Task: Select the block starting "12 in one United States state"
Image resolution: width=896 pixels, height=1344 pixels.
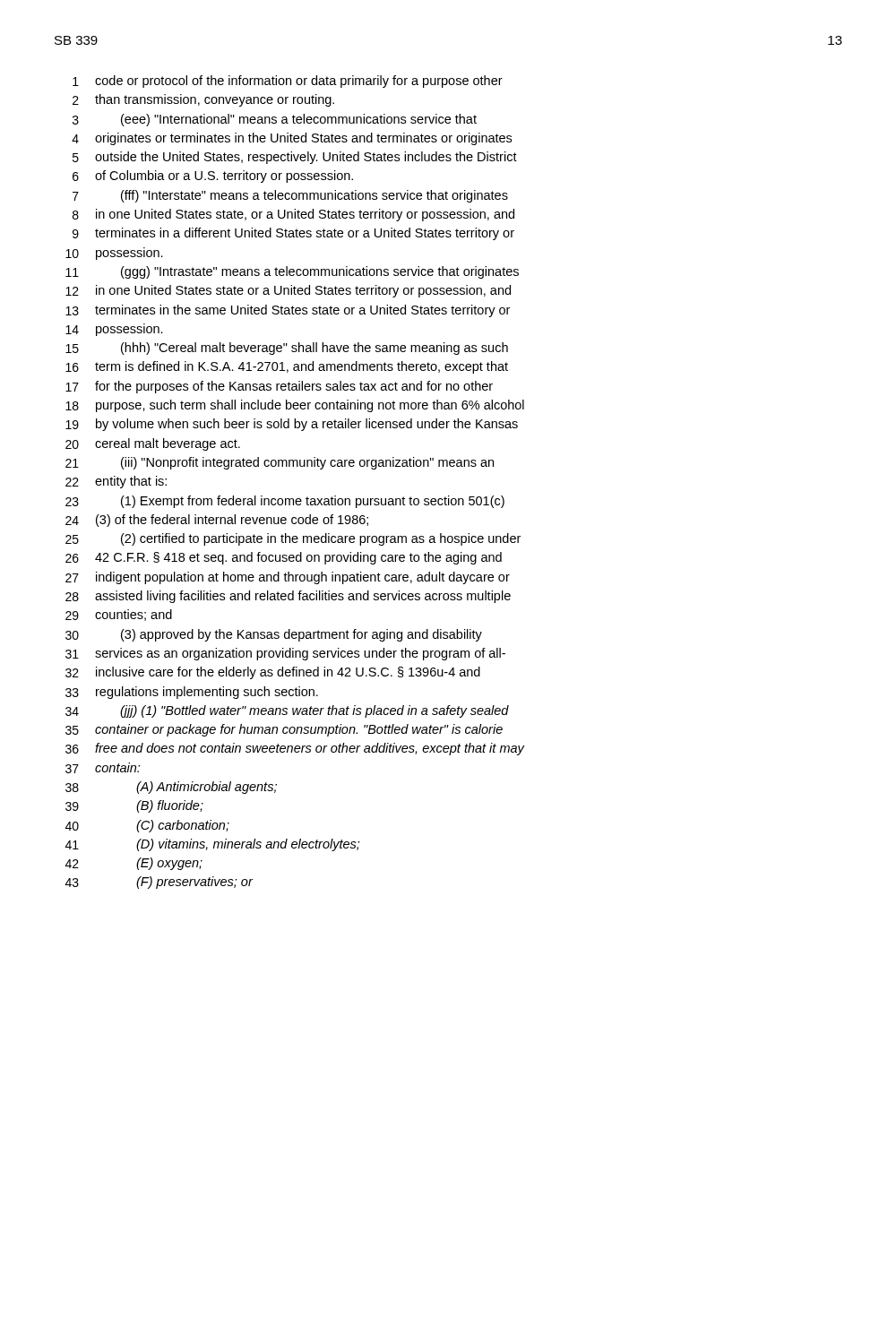Action: [x=448, y=291]
